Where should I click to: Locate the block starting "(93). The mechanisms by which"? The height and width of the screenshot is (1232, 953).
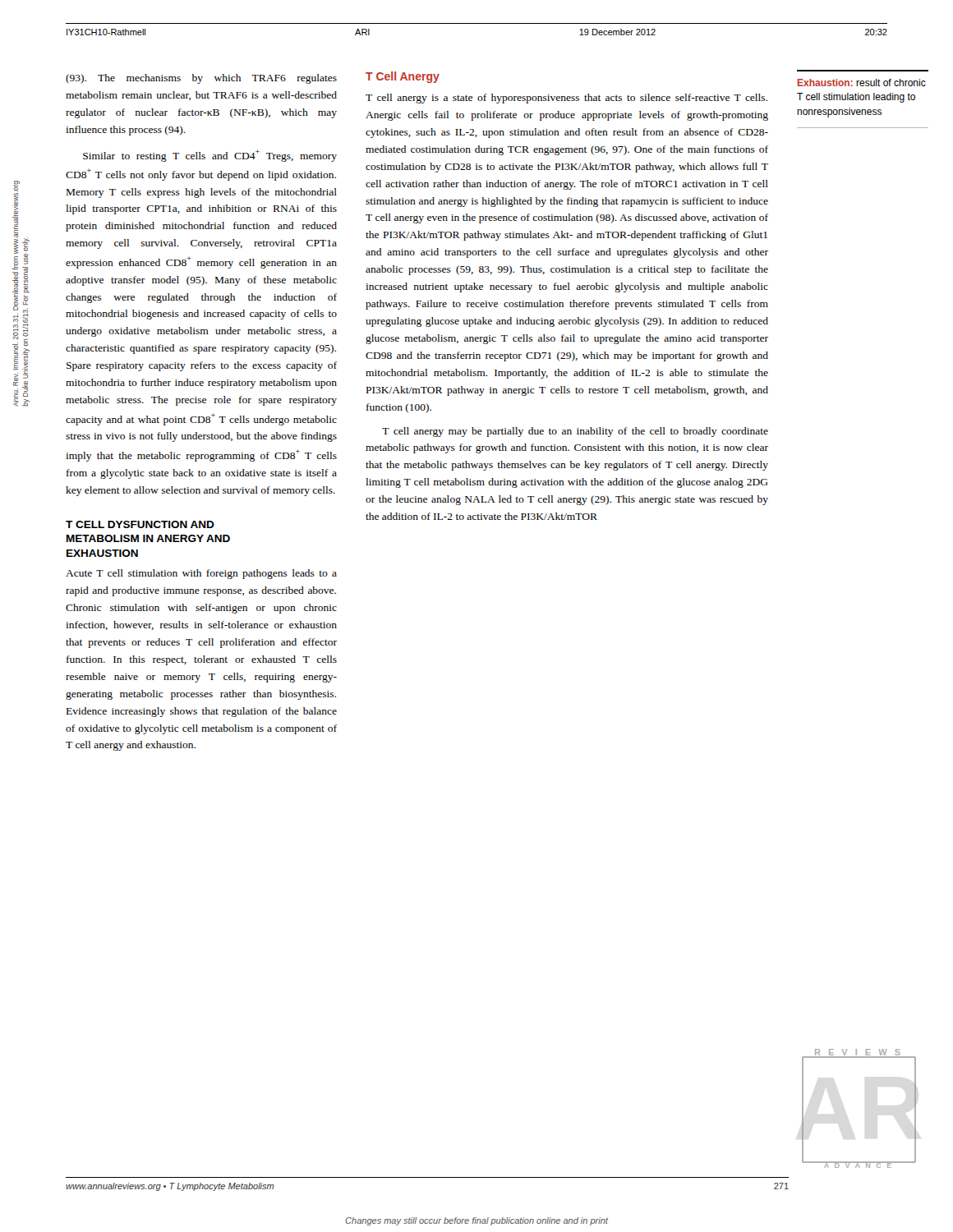click(x=201, y=284)
